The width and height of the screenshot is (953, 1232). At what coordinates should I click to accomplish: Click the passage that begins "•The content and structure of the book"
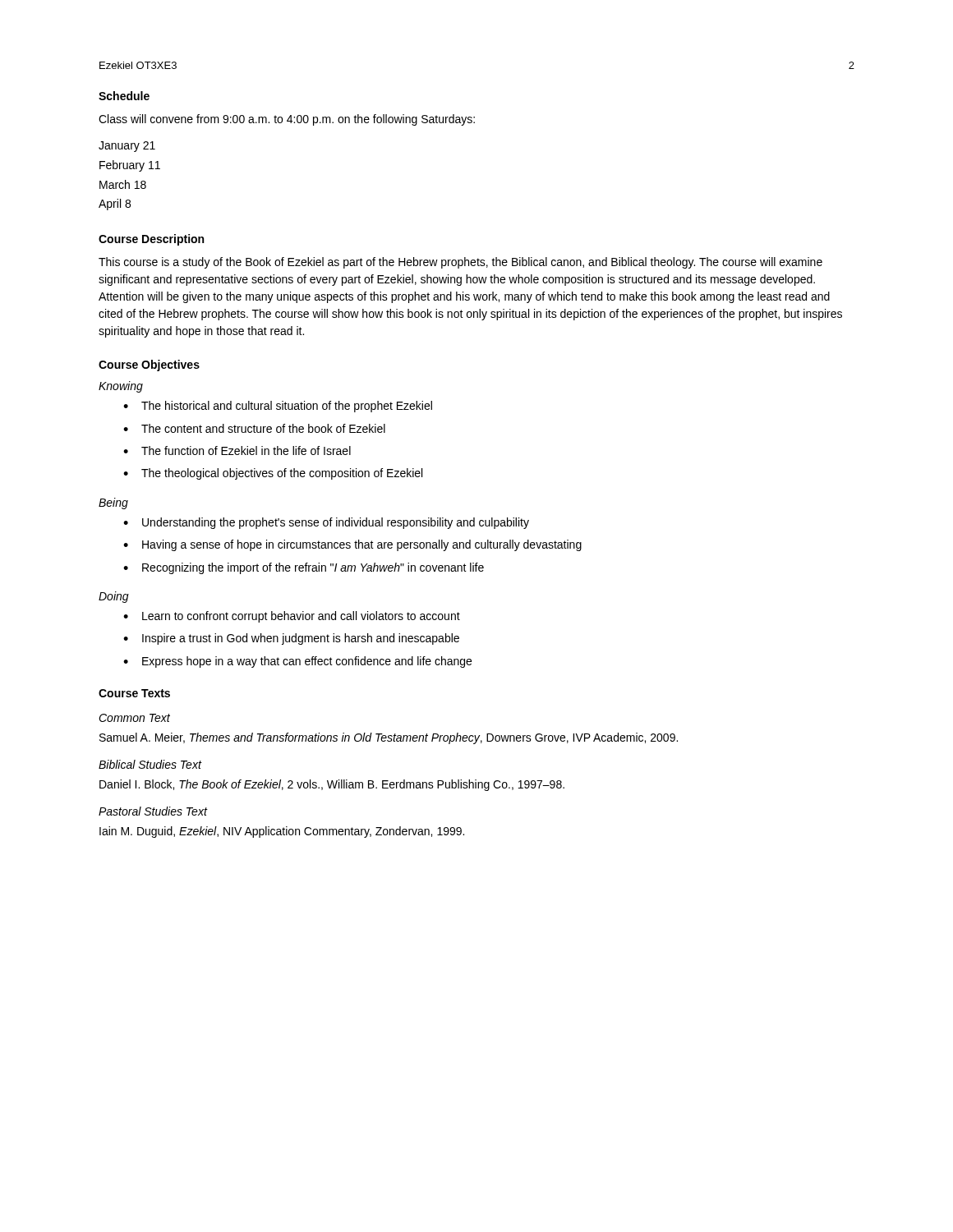(x=254, y=428)
